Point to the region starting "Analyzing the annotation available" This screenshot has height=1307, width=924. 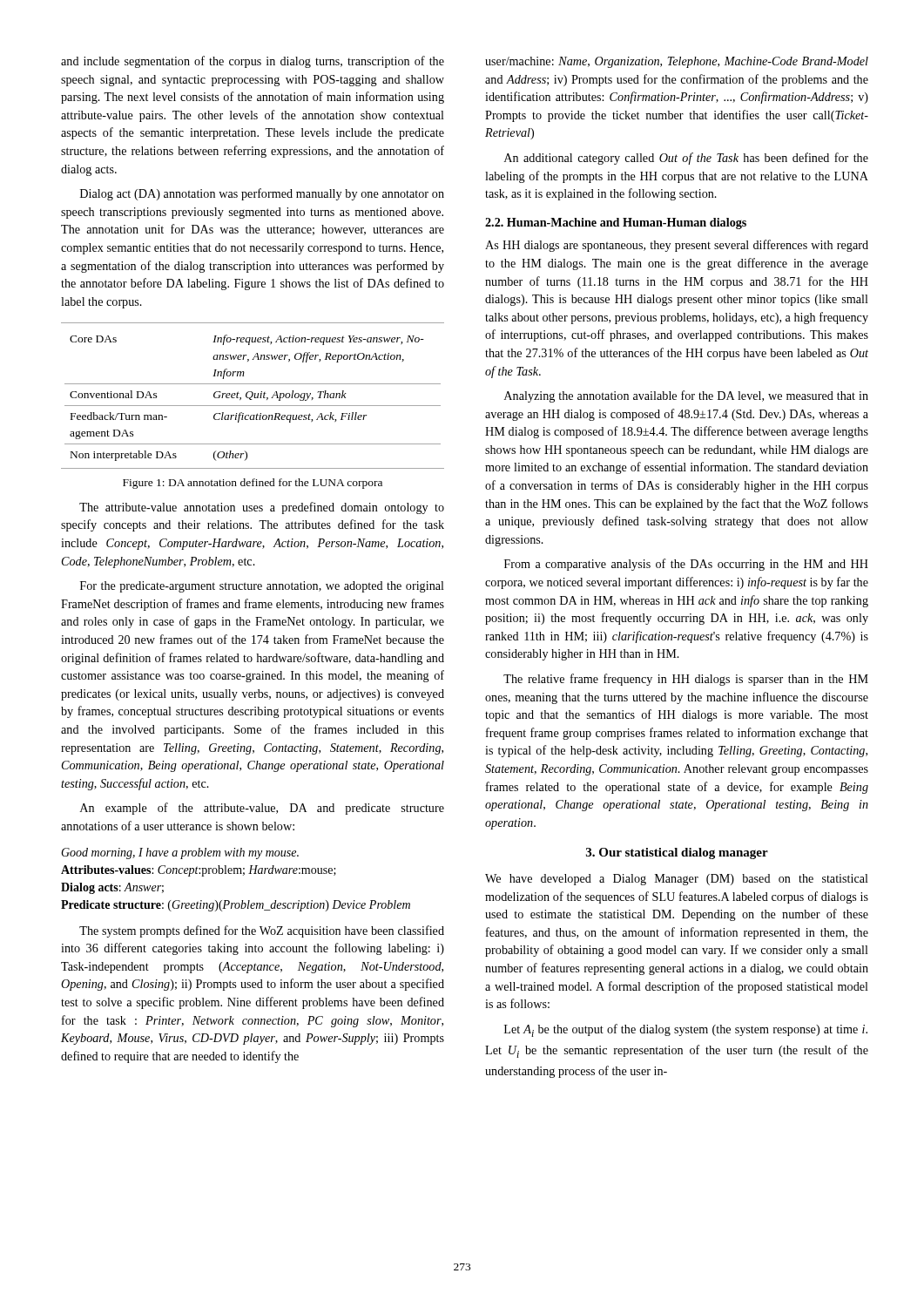coord(677,468)
